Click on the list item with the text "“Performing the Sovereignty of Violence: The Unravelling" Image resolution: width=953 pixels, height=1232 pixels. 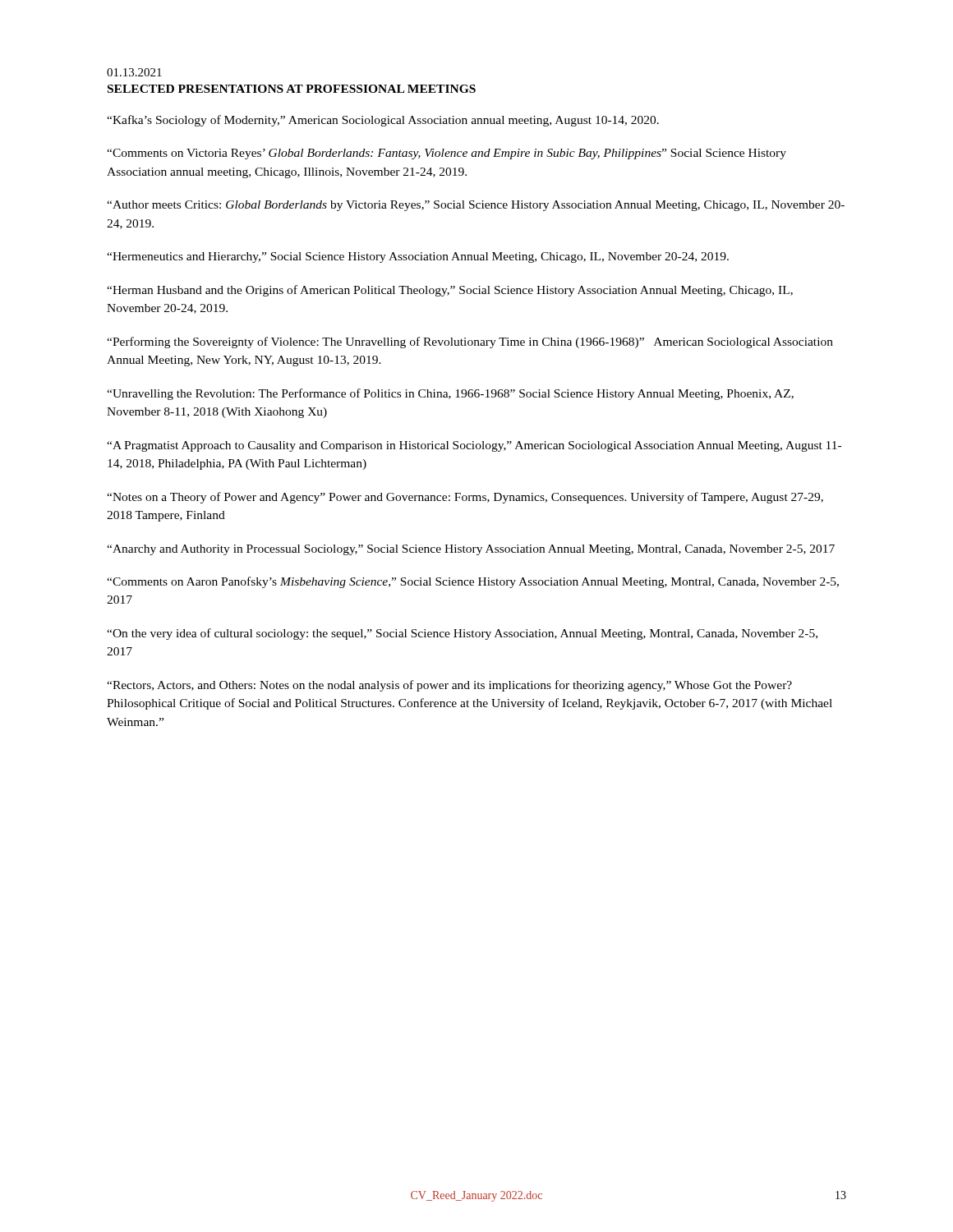click(x=470, y=350)
